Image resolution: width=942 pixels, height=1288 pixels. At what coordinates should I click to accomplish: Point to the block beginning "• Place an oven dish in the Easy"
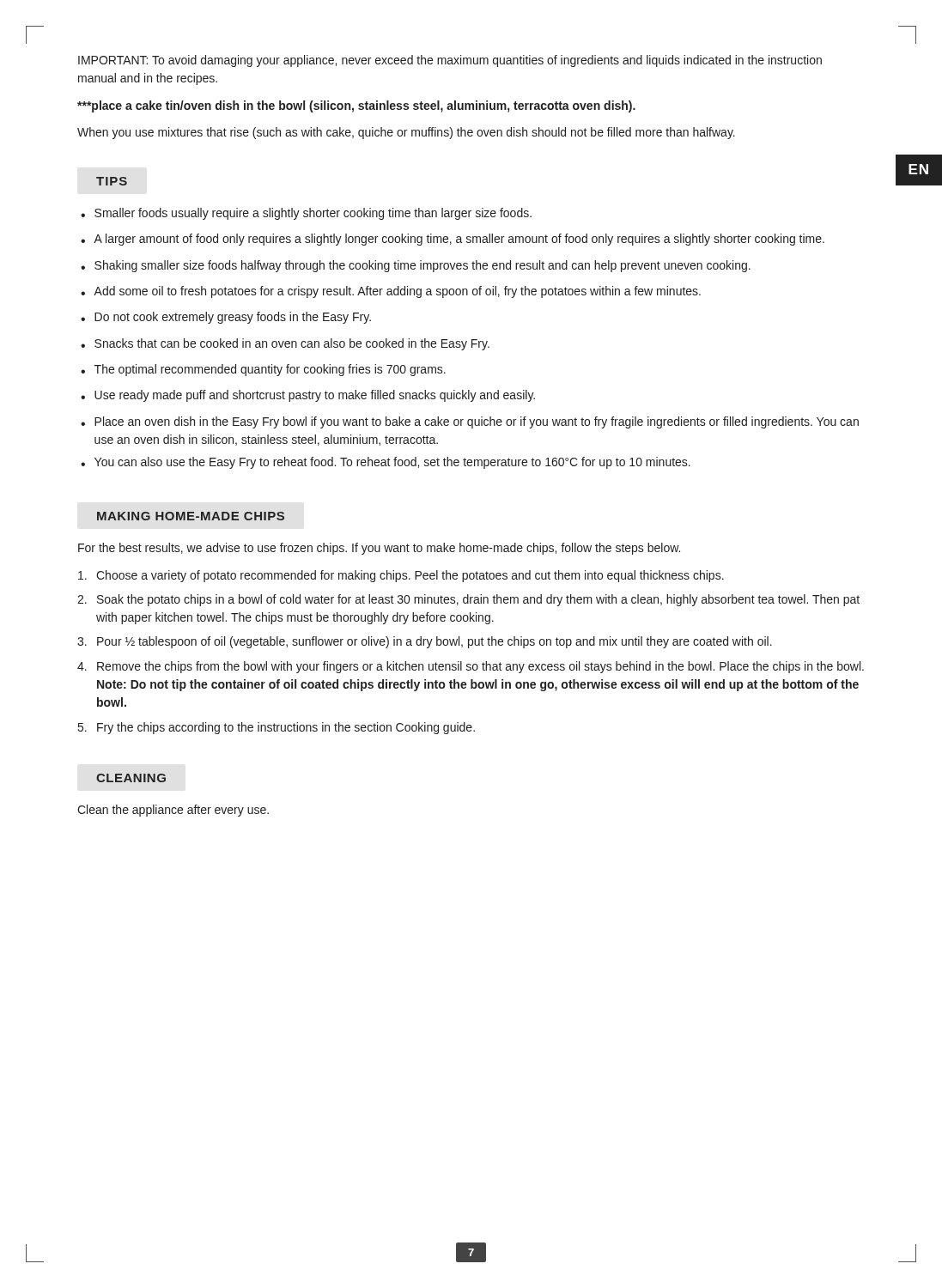click(x=473, y=431)
